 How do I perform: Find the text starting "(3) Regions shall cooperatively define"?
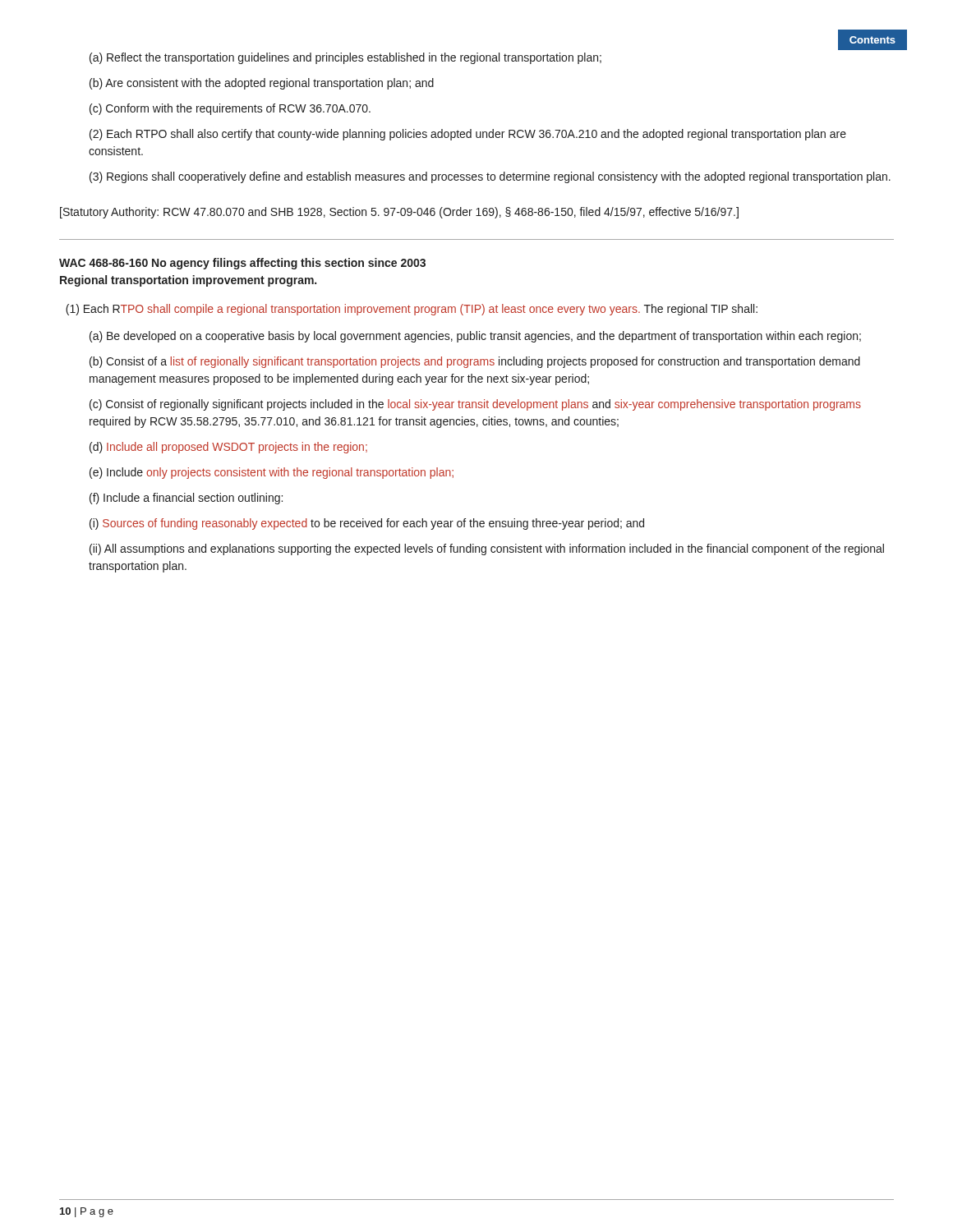[490, 177]
